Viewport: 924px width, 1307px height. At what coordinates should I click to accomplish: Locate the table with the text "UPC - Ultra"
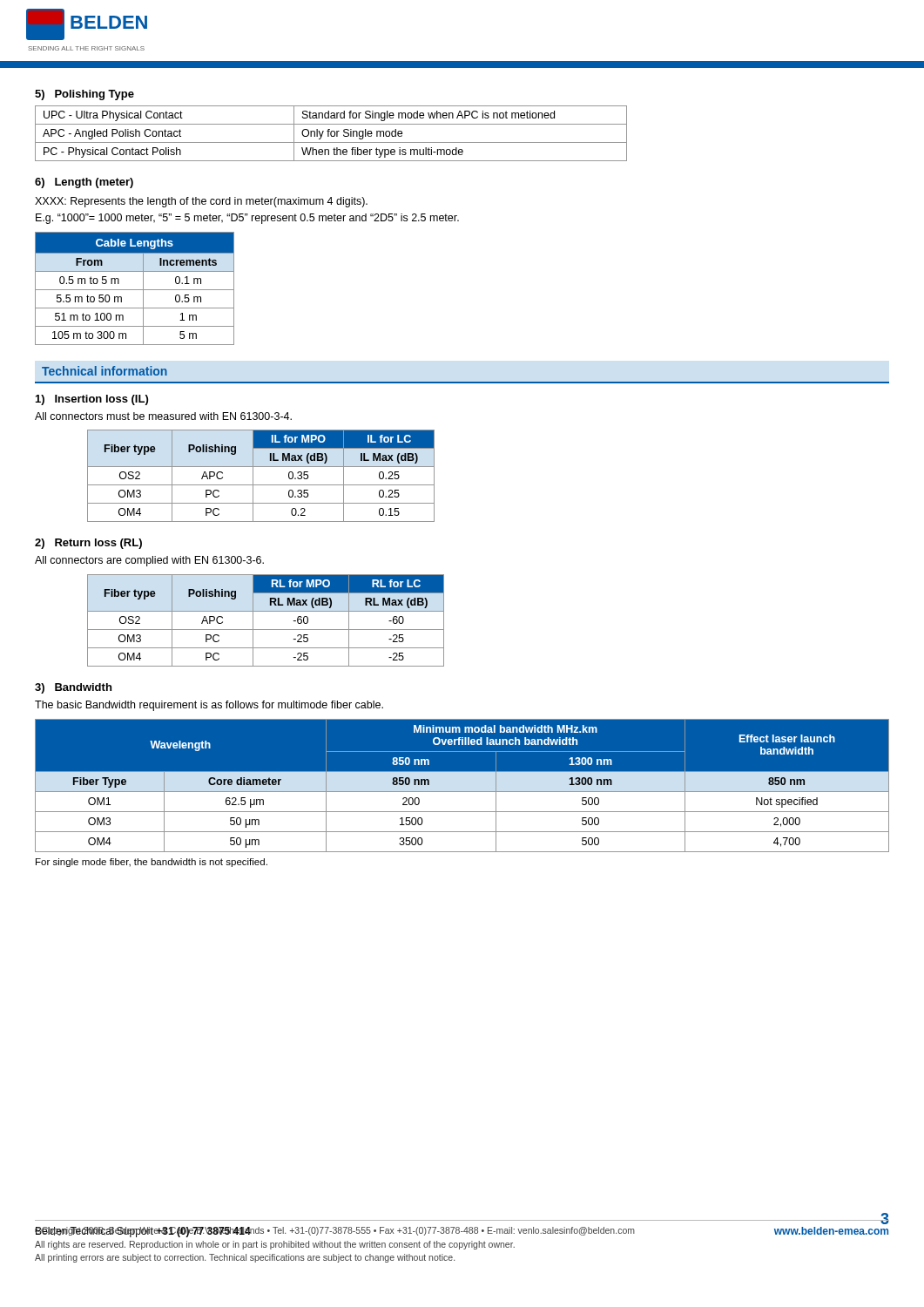462,133
